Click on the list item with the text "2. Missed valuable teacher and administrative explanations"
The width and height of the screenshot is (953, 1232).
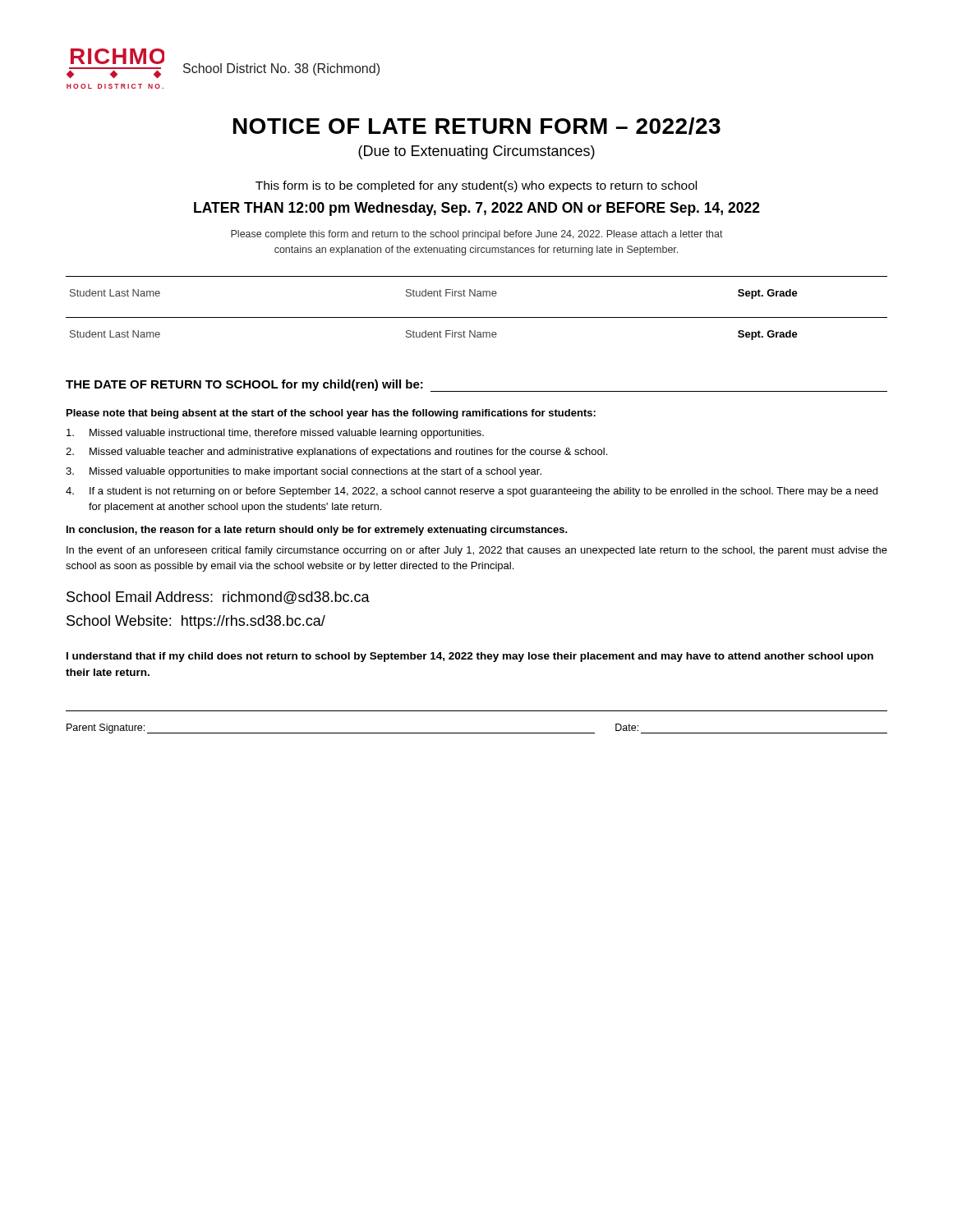476,452
